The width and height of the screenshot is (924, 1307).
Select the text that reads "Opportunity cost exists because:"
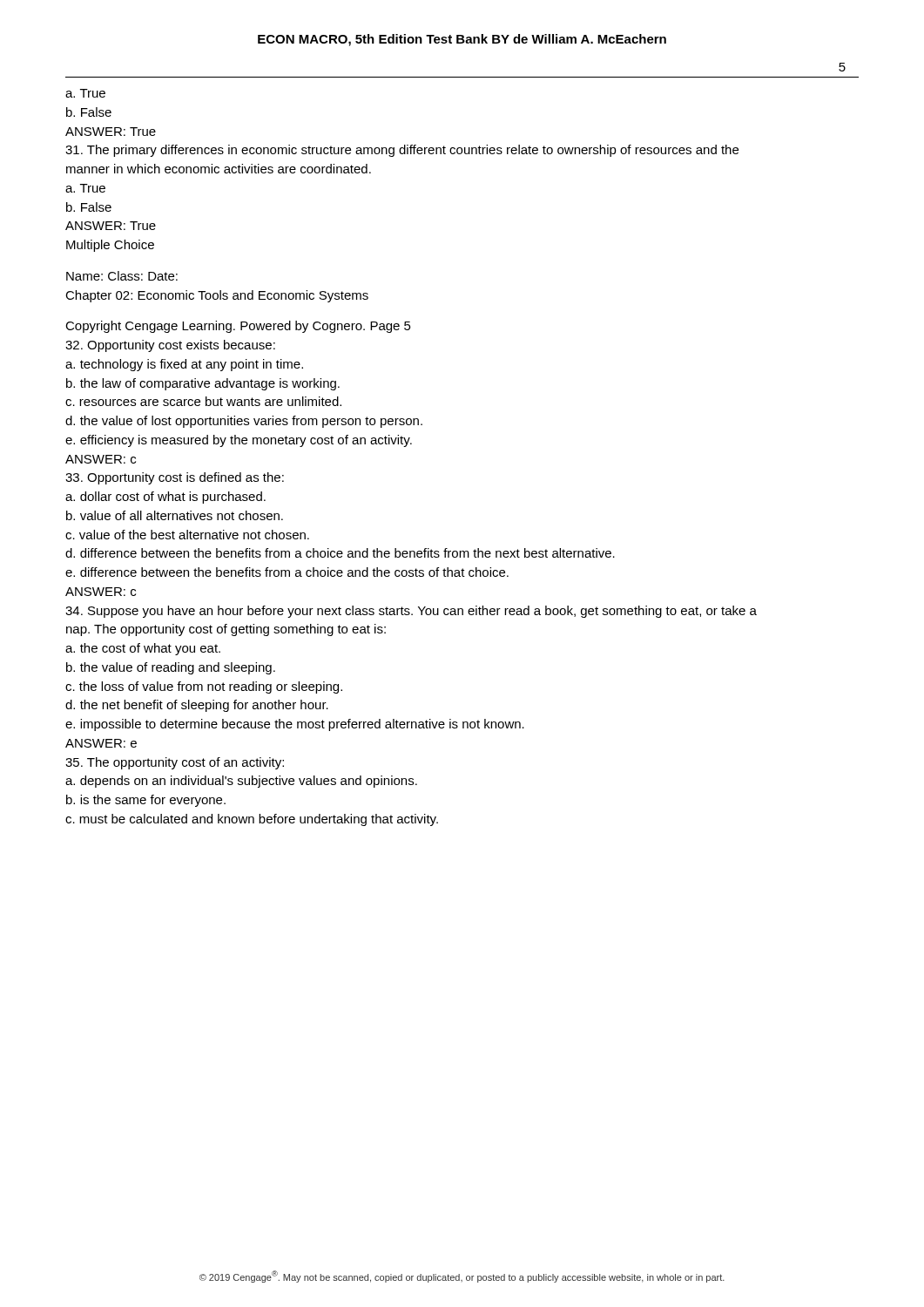[171, 345]
